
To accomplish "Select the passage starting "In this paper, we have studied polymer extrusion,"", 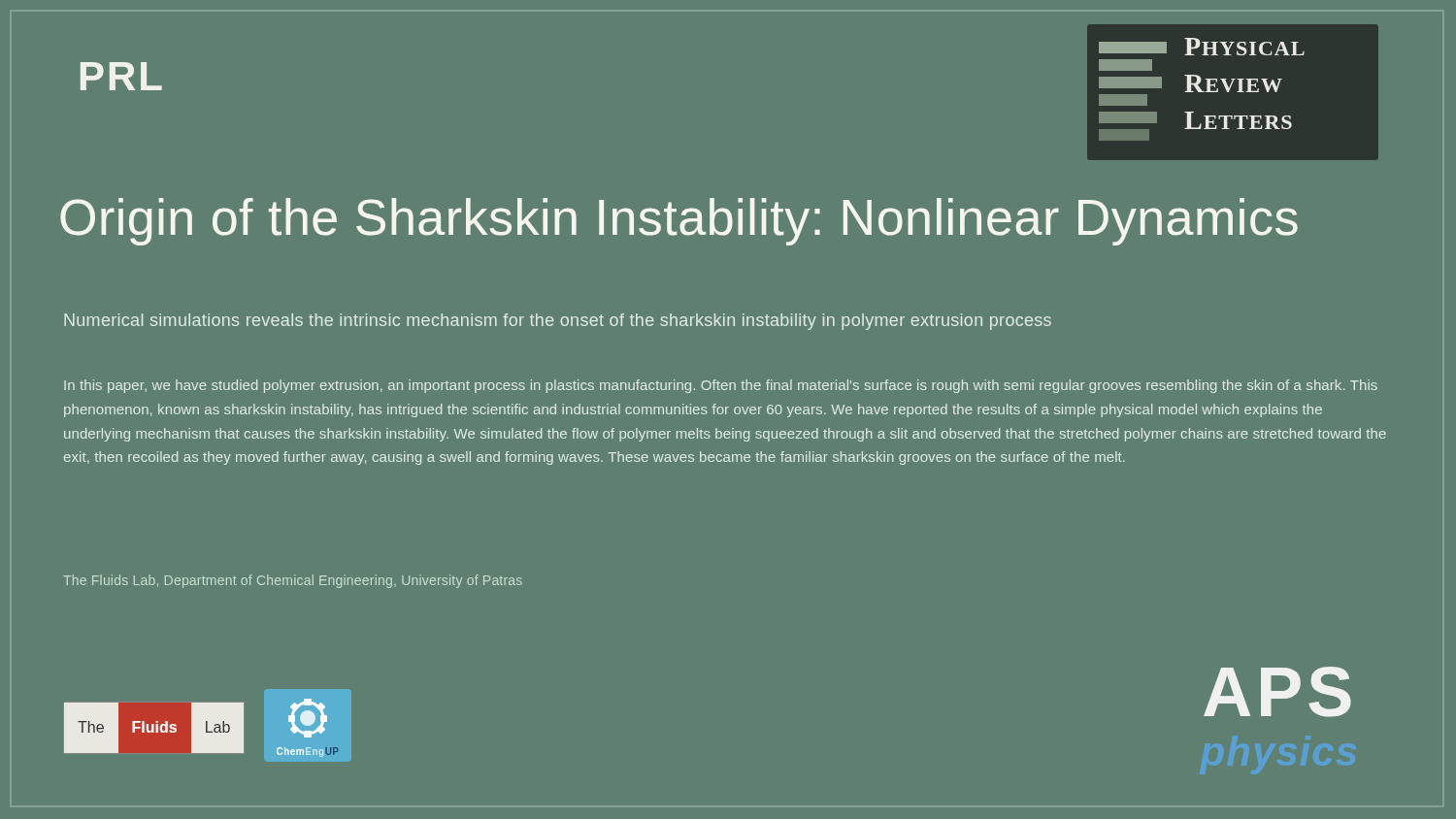I will coord(725,421).
